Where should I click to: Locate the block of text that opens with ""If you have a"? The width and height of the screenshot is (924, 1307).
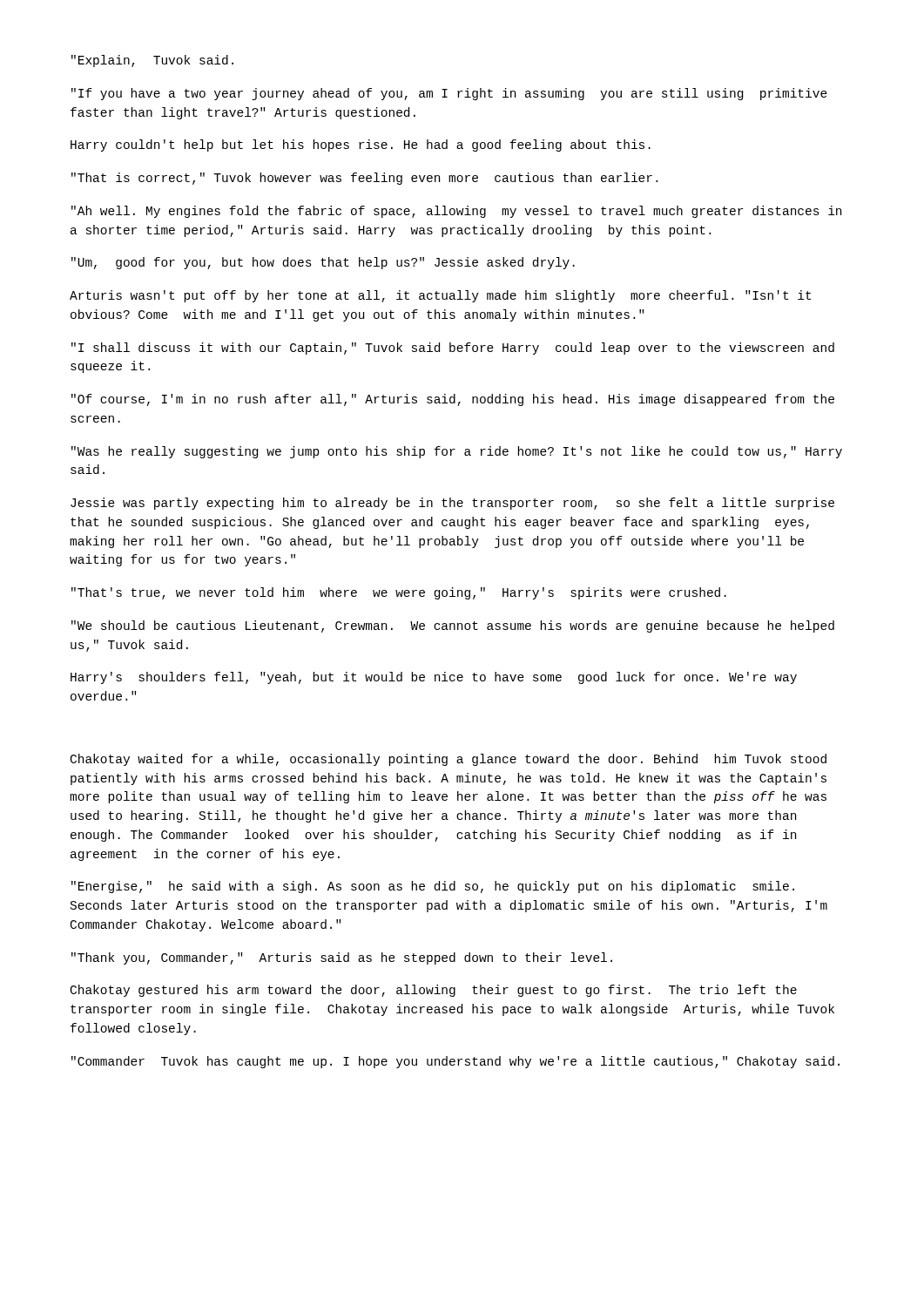coord(449,103)
